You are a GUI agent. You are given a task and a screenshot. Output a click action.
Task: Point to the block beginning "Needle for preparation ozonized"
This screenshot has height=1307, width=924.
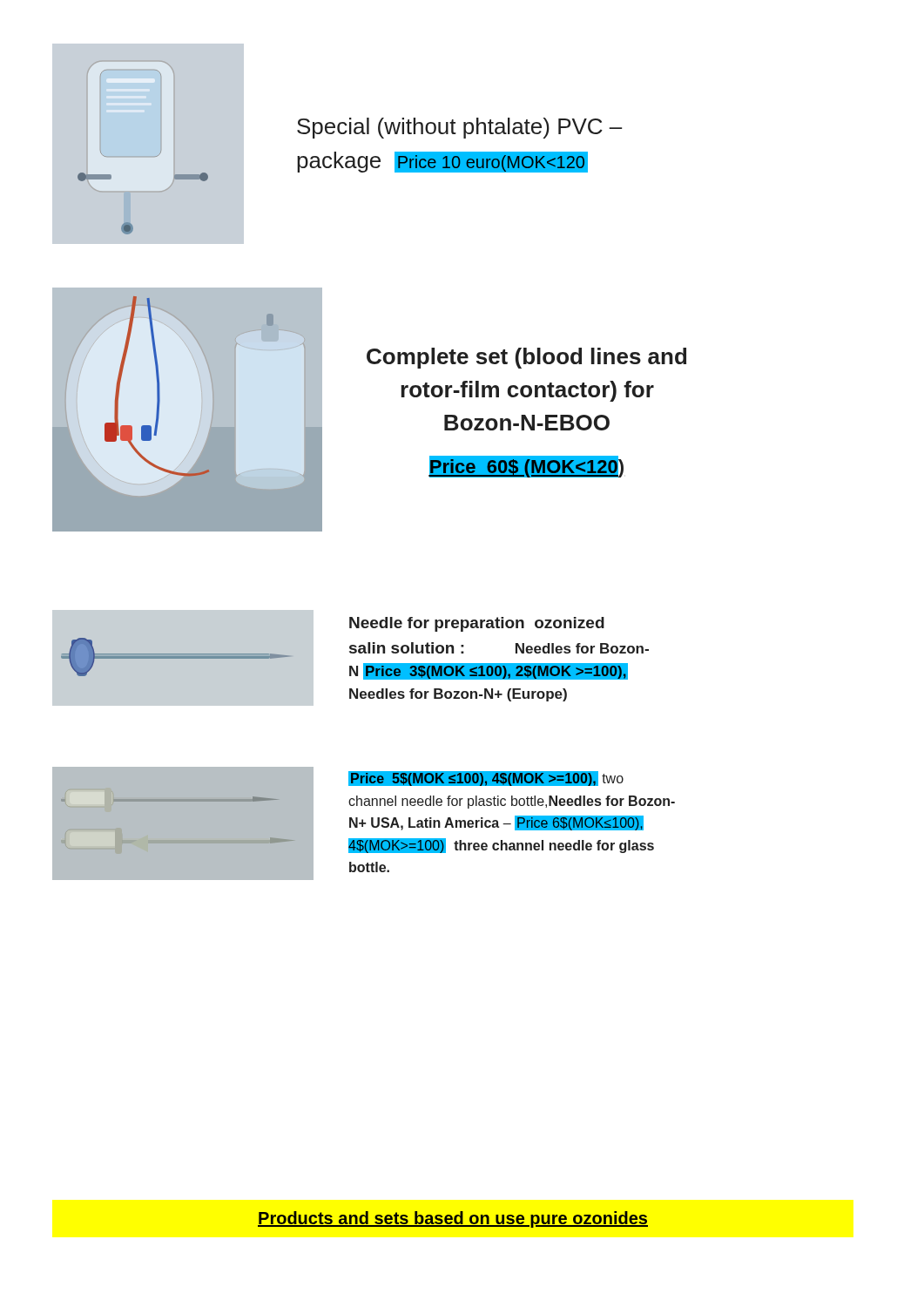pos(499,658)
